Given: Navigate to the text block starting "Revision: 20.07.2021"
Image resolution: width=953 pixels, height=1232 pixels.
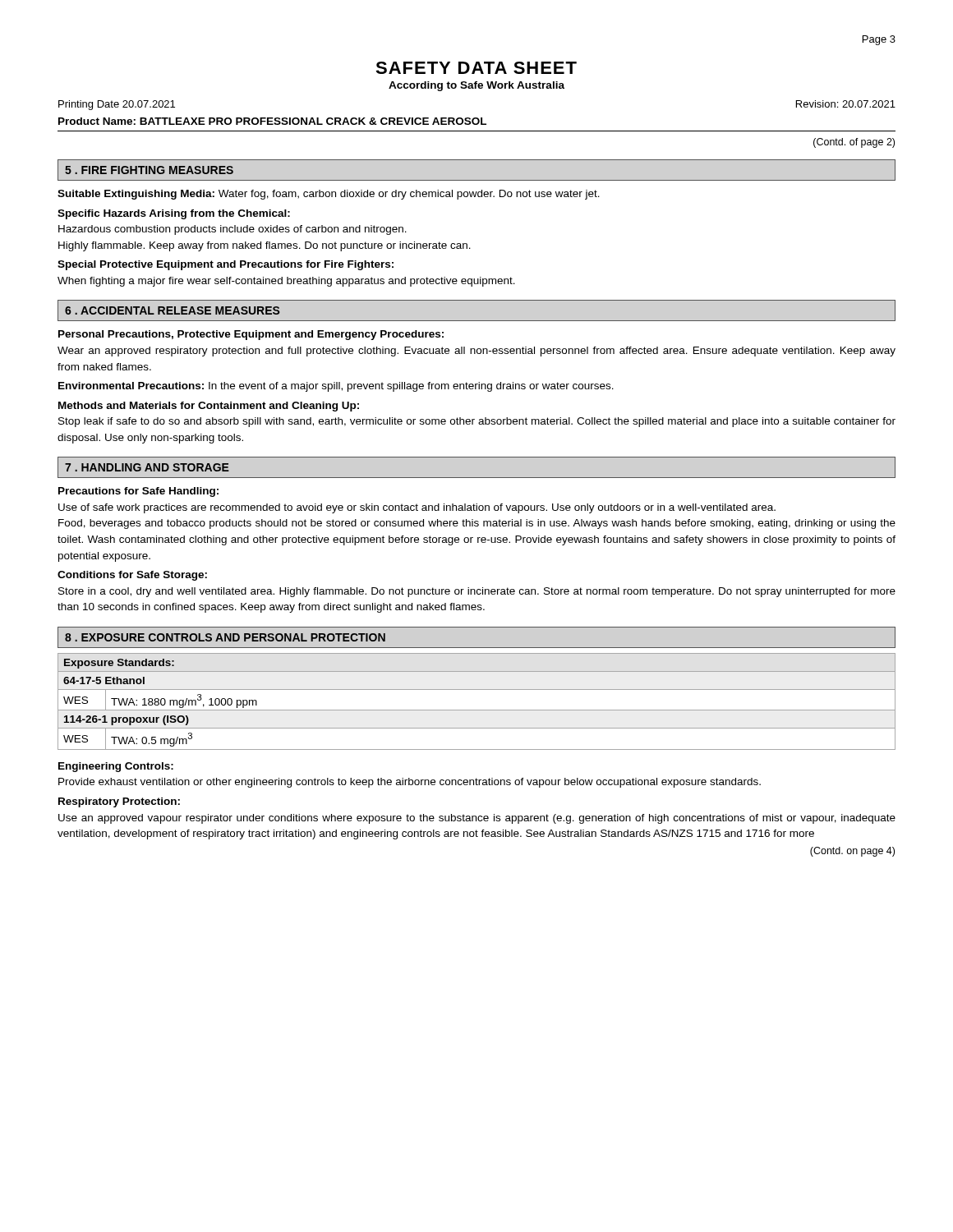Looking at the screenshot, I should click(845, 104).
